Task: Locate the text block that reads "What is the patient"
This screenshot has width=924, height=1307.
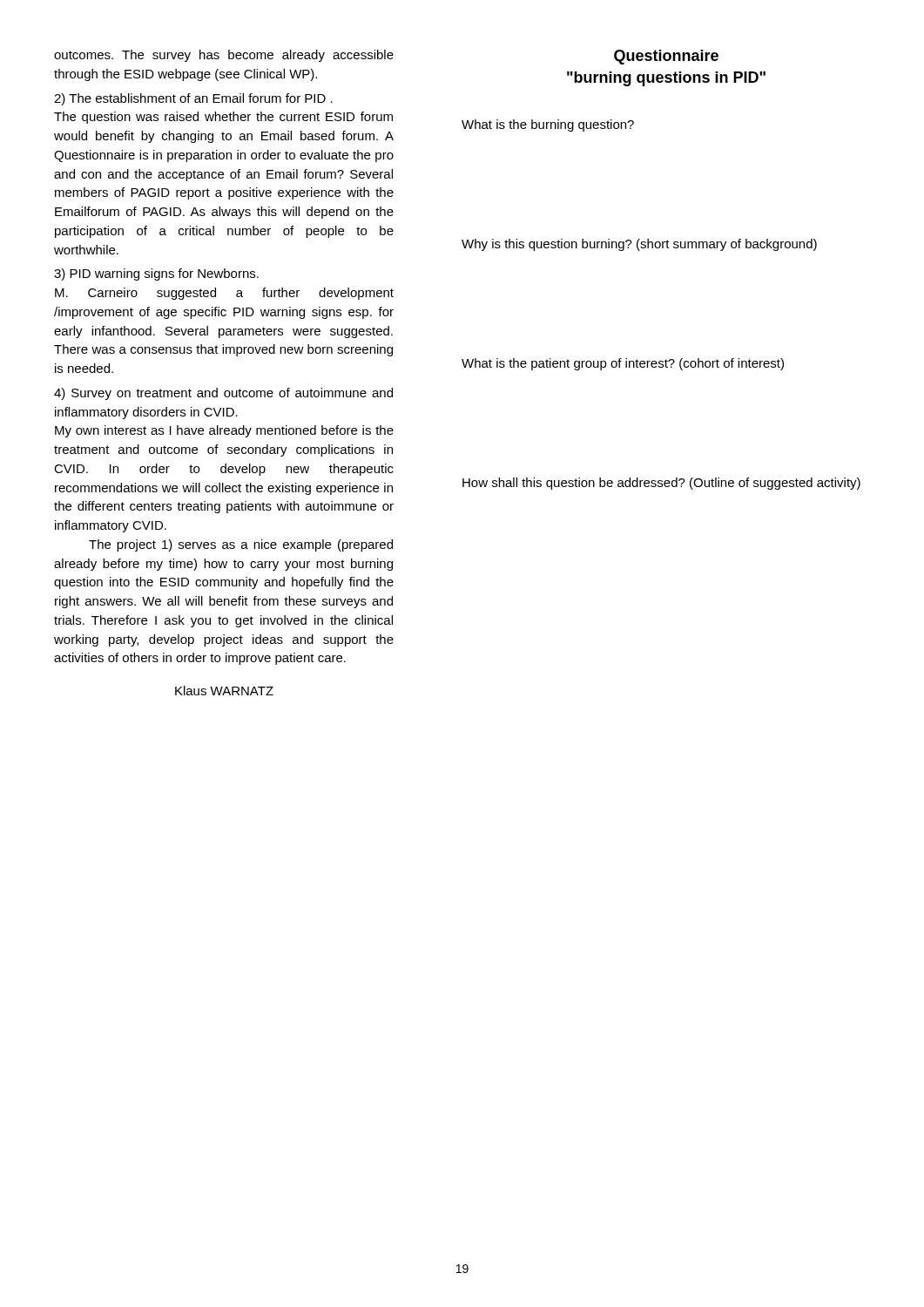Action: (x=666, y=363)
